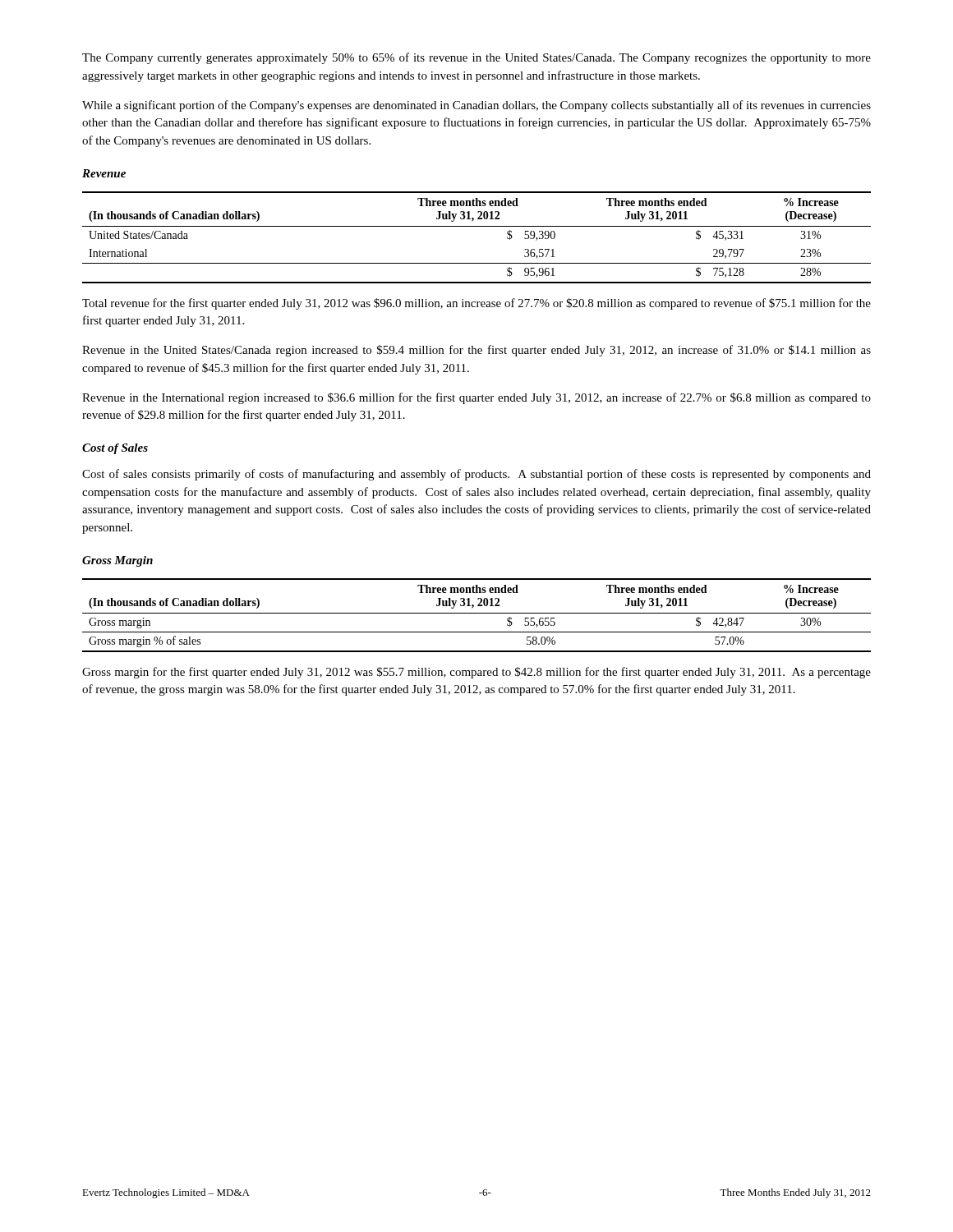Select the text block starting "Cost of sales consists primarily of"
The height and width of the screenshot is (1232, 953).
coord(476,501)
